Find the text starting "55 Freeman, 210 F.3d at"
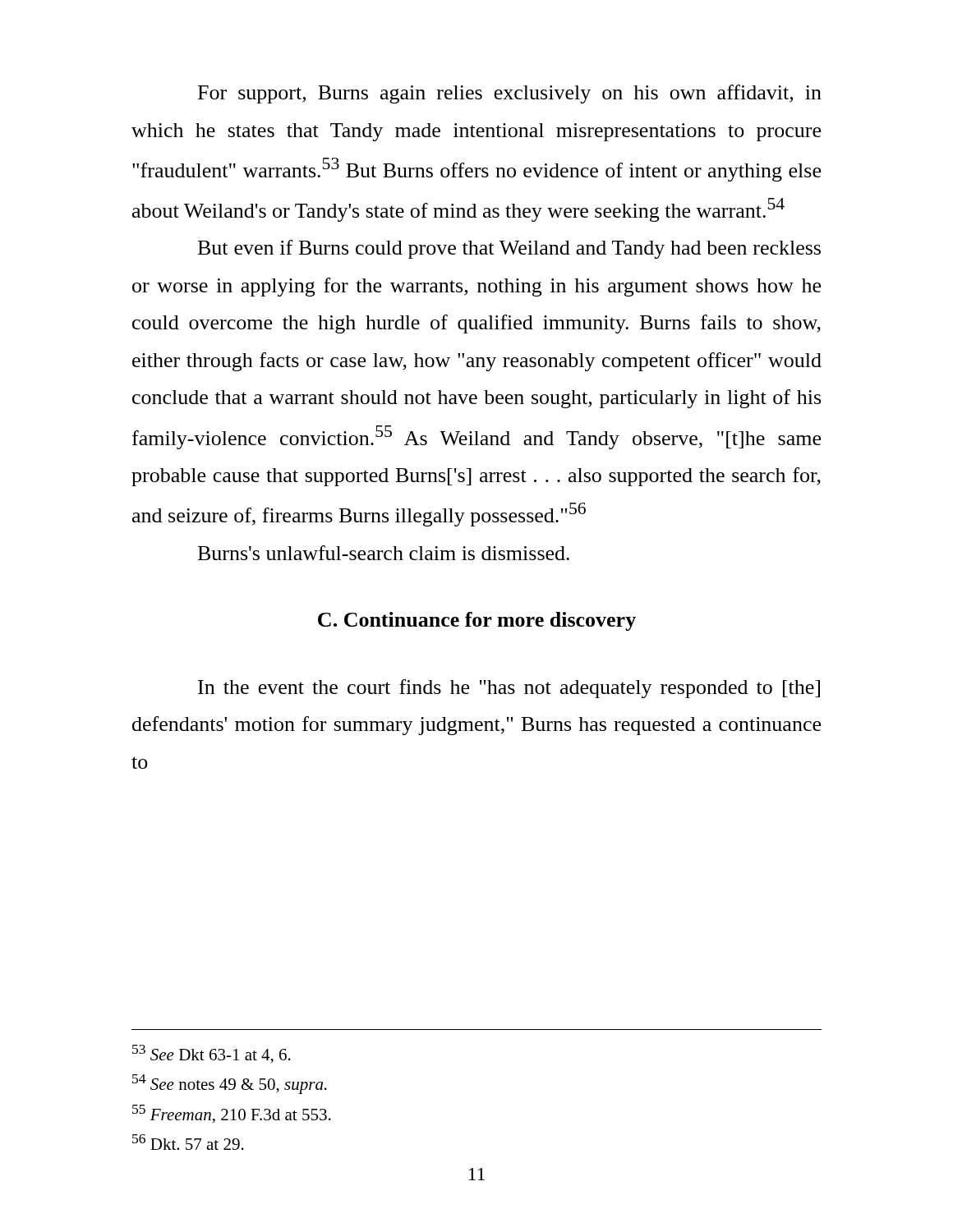 click(232, 1114)
